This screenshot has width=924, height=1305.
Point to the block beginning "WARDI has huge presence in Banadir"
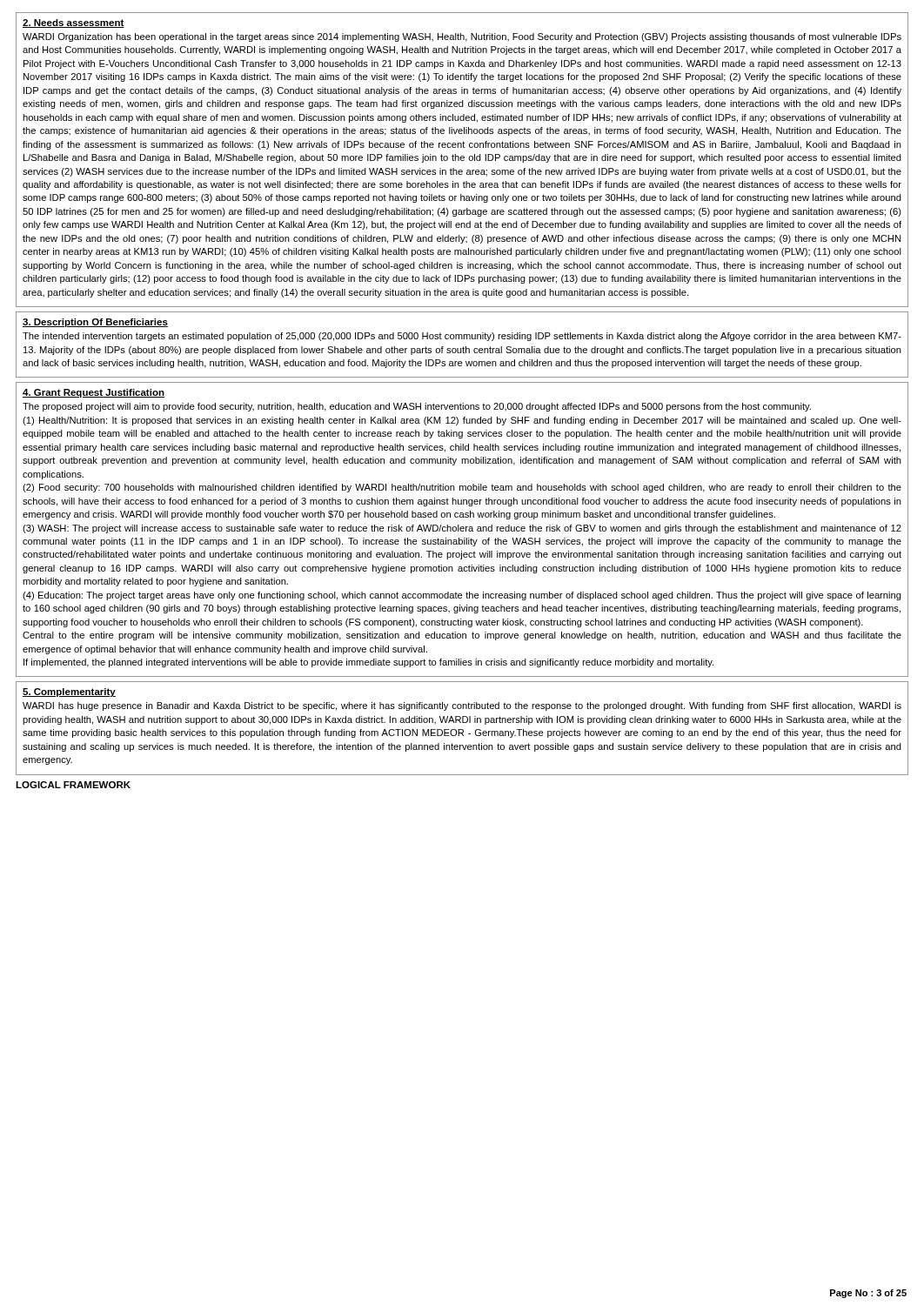pyautogui.click(x=462, y=733)
